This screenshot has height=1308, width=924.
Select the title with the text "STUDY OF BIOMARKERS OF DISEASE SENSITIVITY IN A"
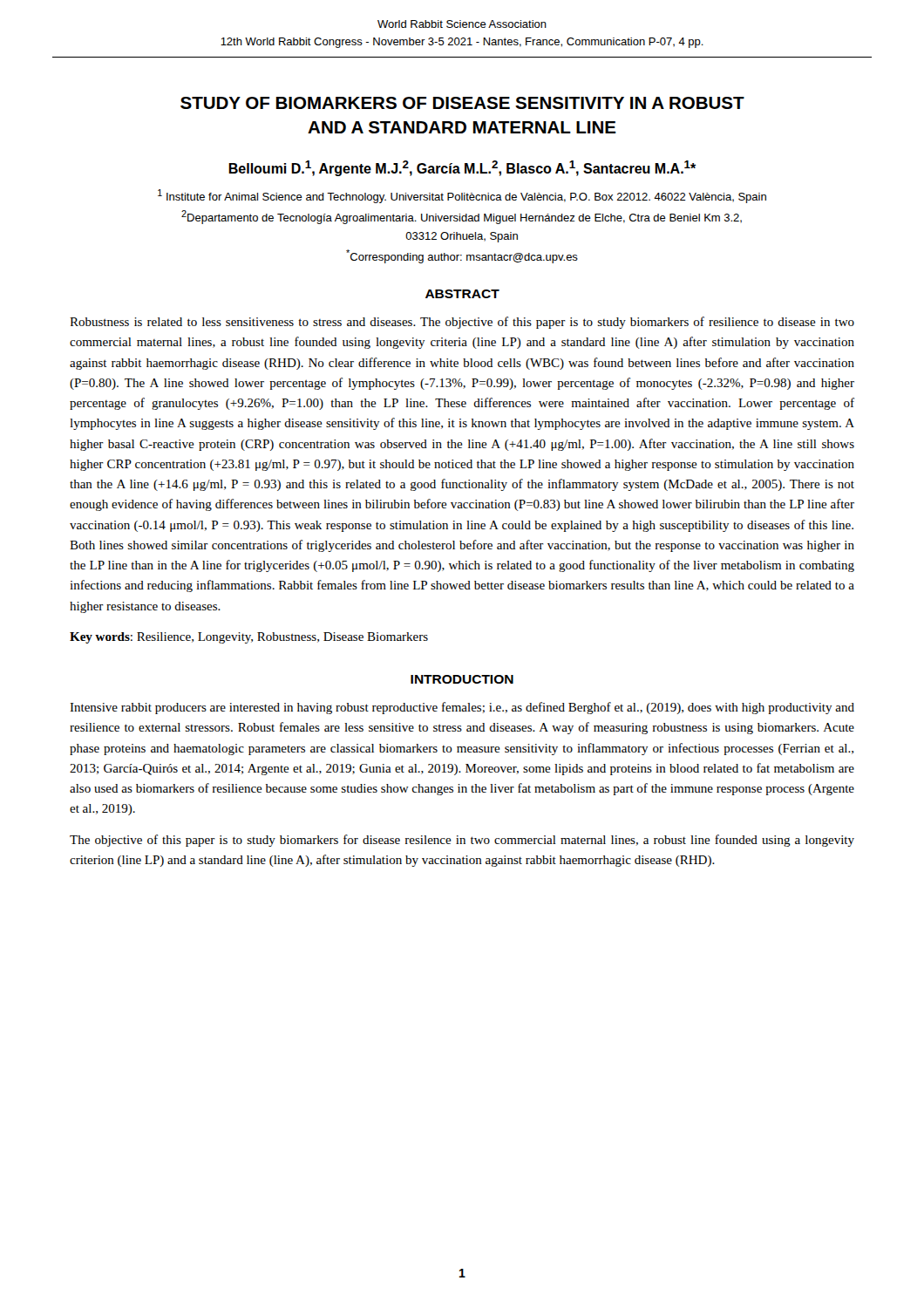[x=462, y=115]
